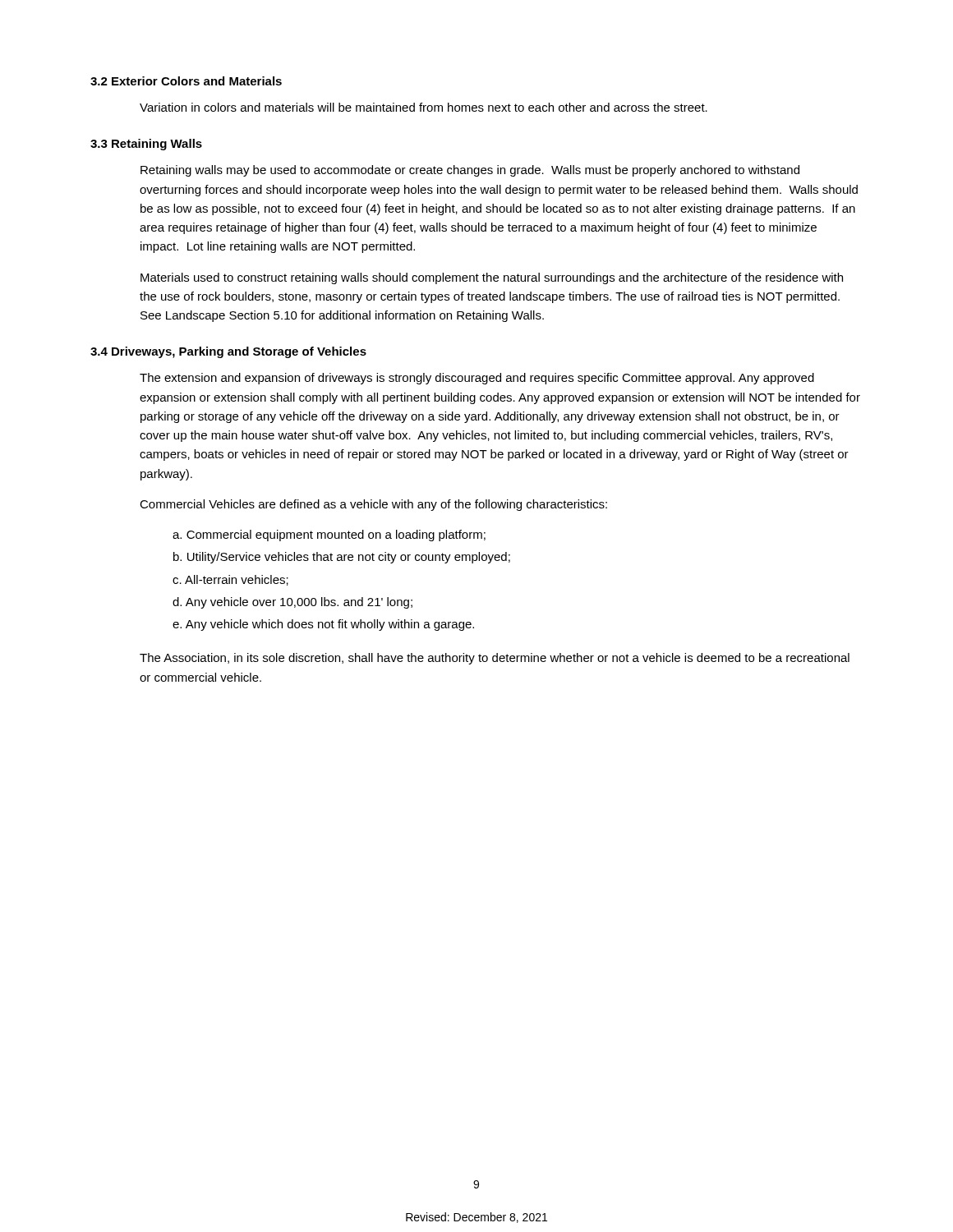This screenshot has height=1232, width=953.
Task: Locate the region starting "c. All-terrain vehicles;"
Action: tap(231, 579)
